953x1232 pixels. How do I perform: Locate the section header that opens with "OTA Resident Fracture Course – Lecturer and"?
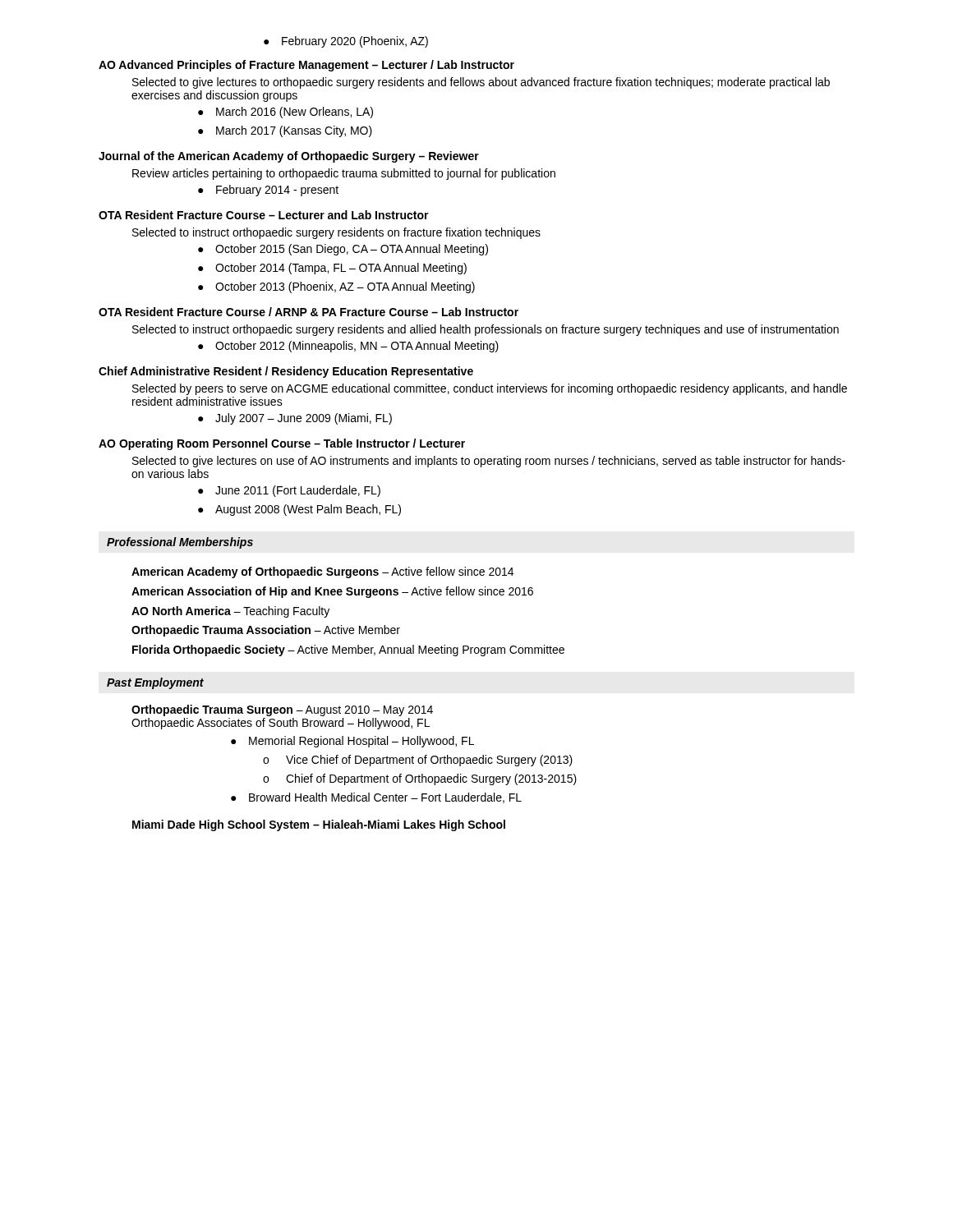264,215
